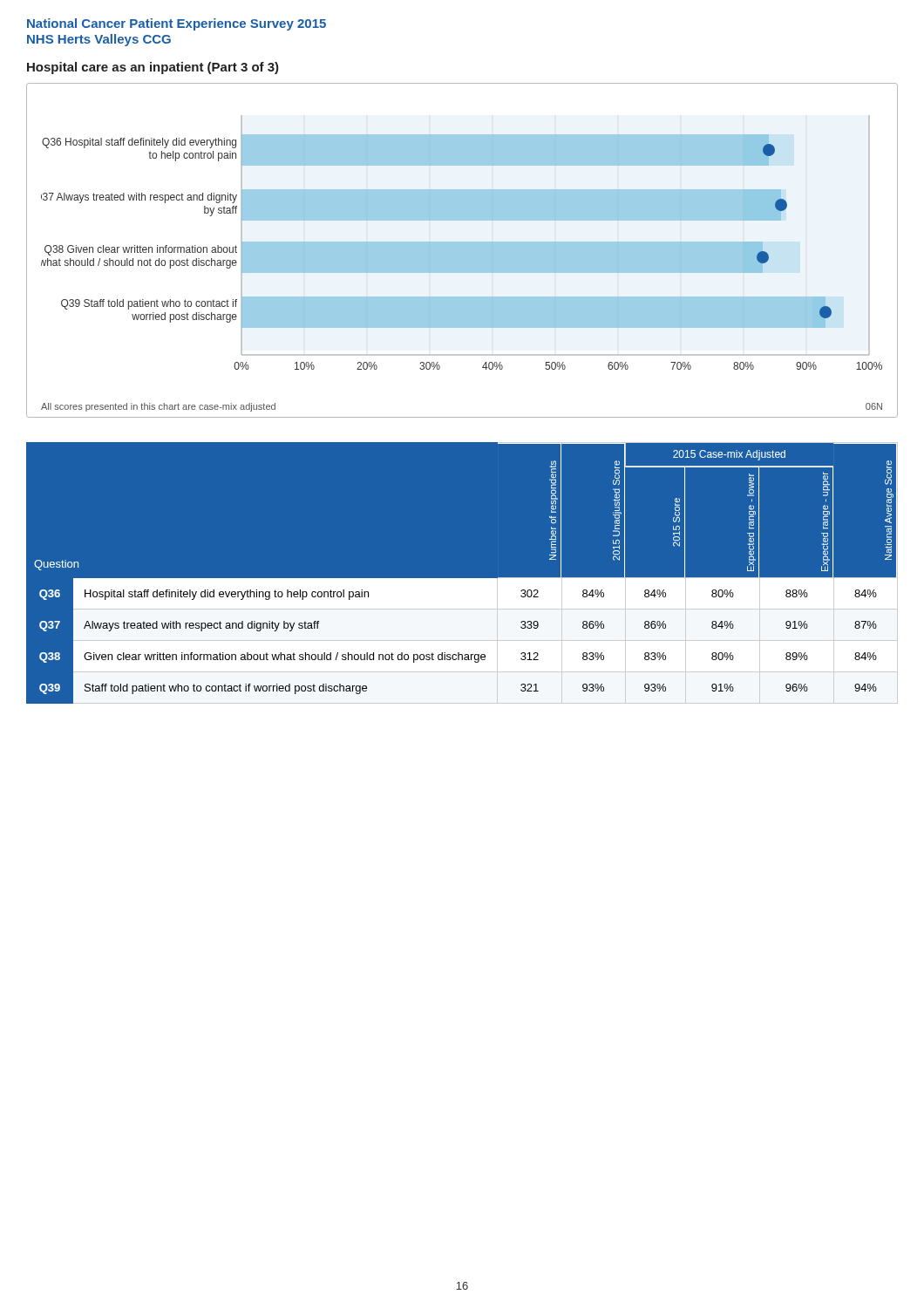Locate the bar chart
Viewport: 924px width, 1308px height.
tap(462, 250)
